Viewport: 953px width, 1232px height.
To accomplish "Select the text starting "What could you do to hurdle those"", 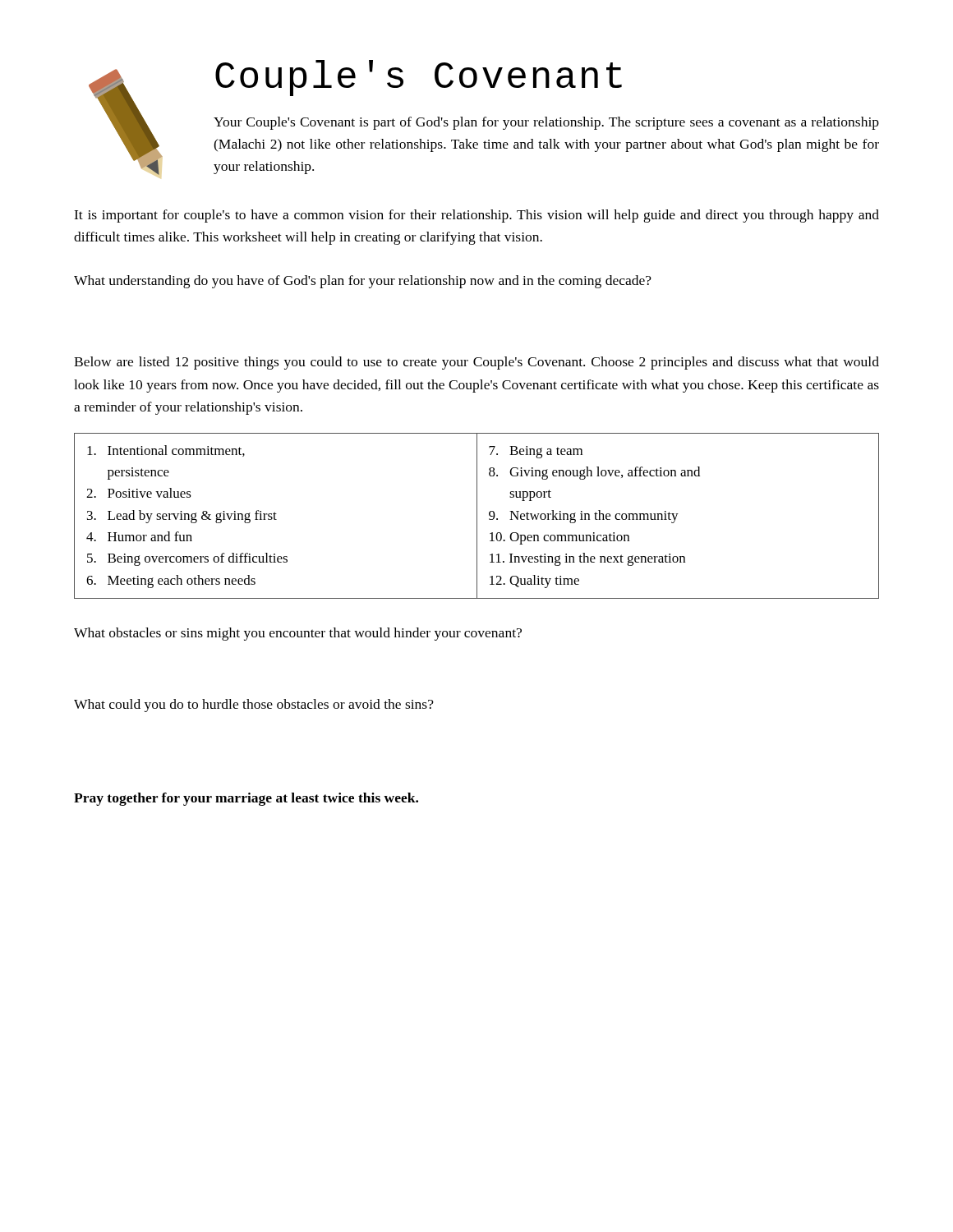I will [x=254, y=706].
